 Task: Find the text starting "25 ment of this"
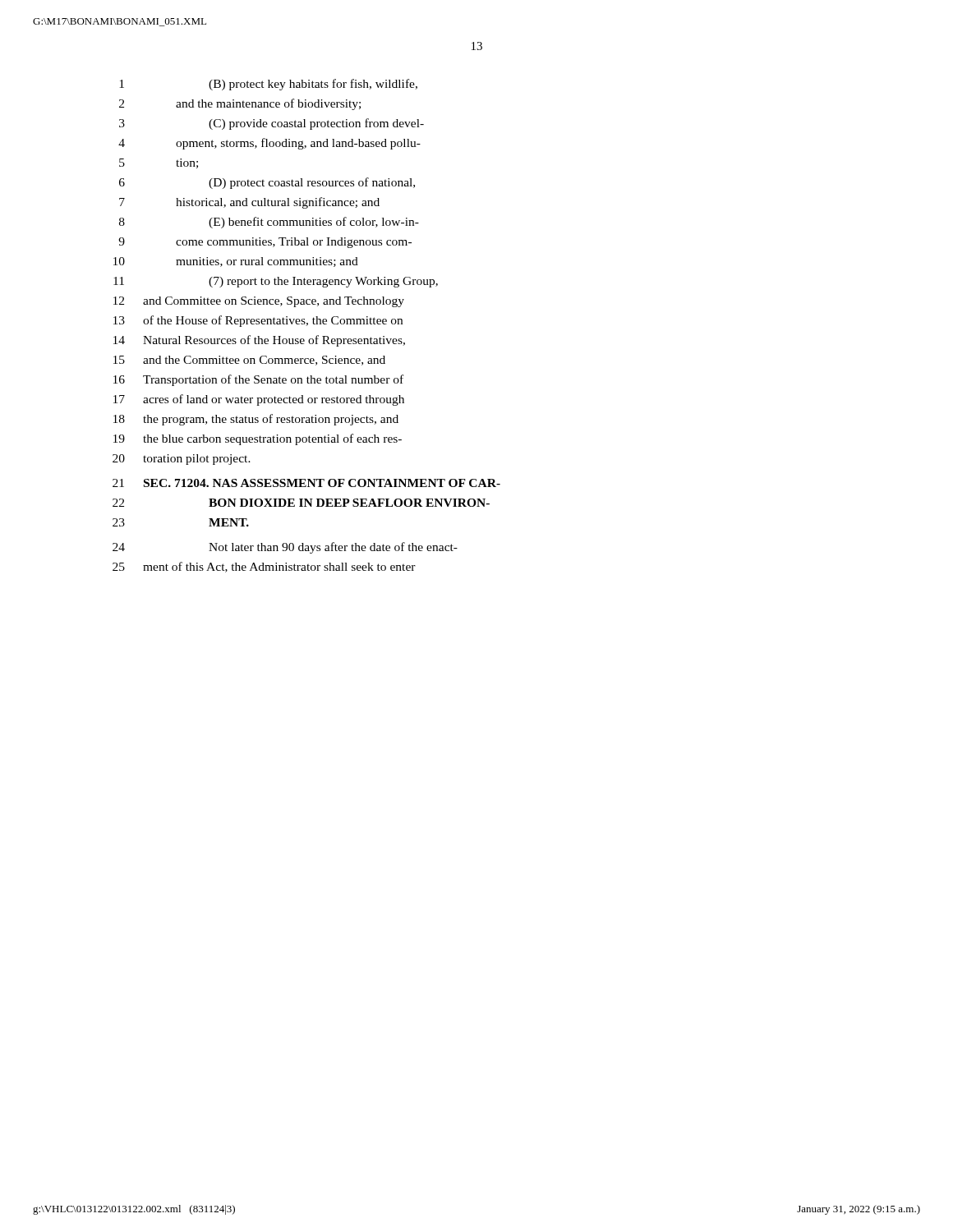tap(264, 567)
